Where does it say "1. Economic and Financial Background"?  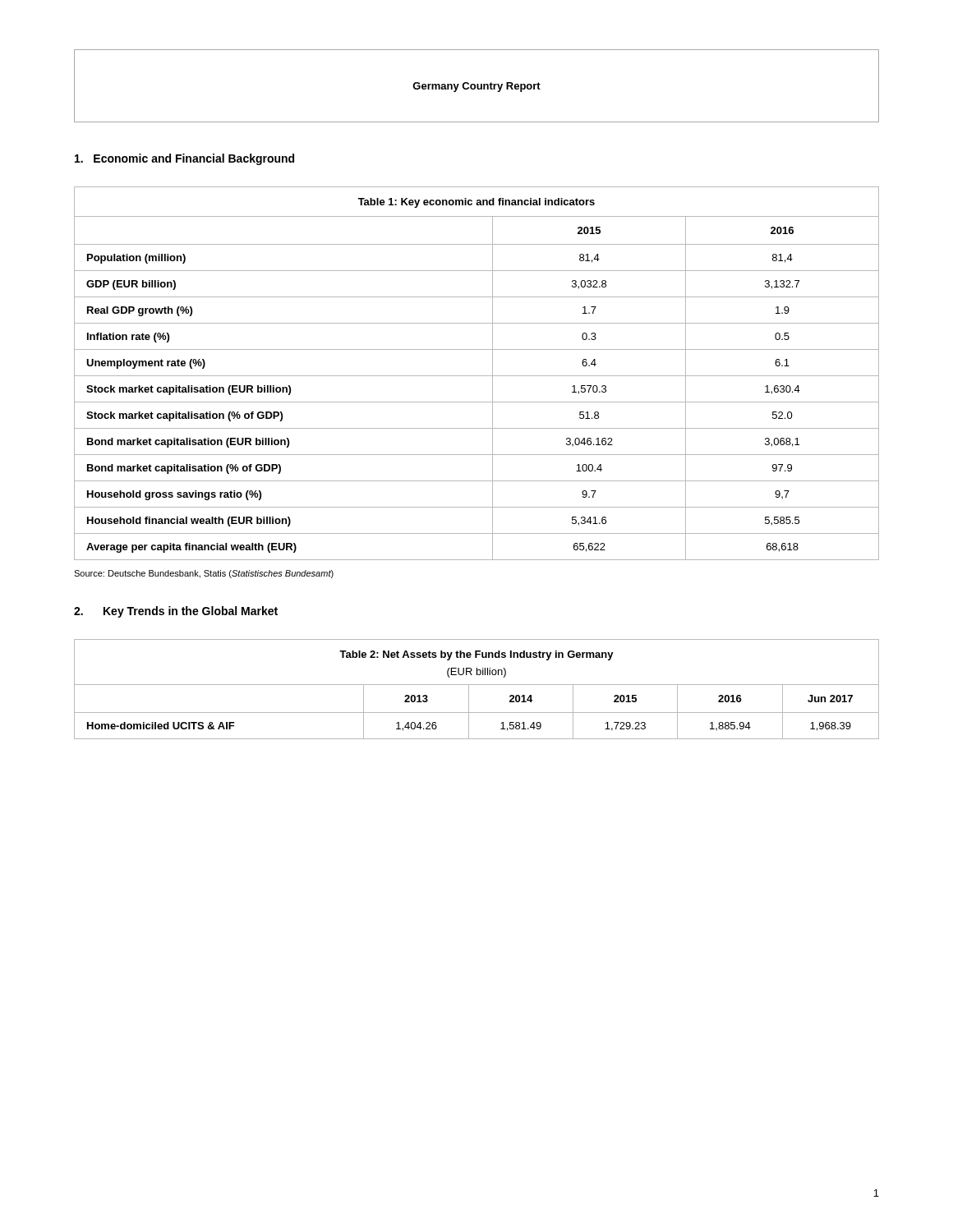(185, 158)
